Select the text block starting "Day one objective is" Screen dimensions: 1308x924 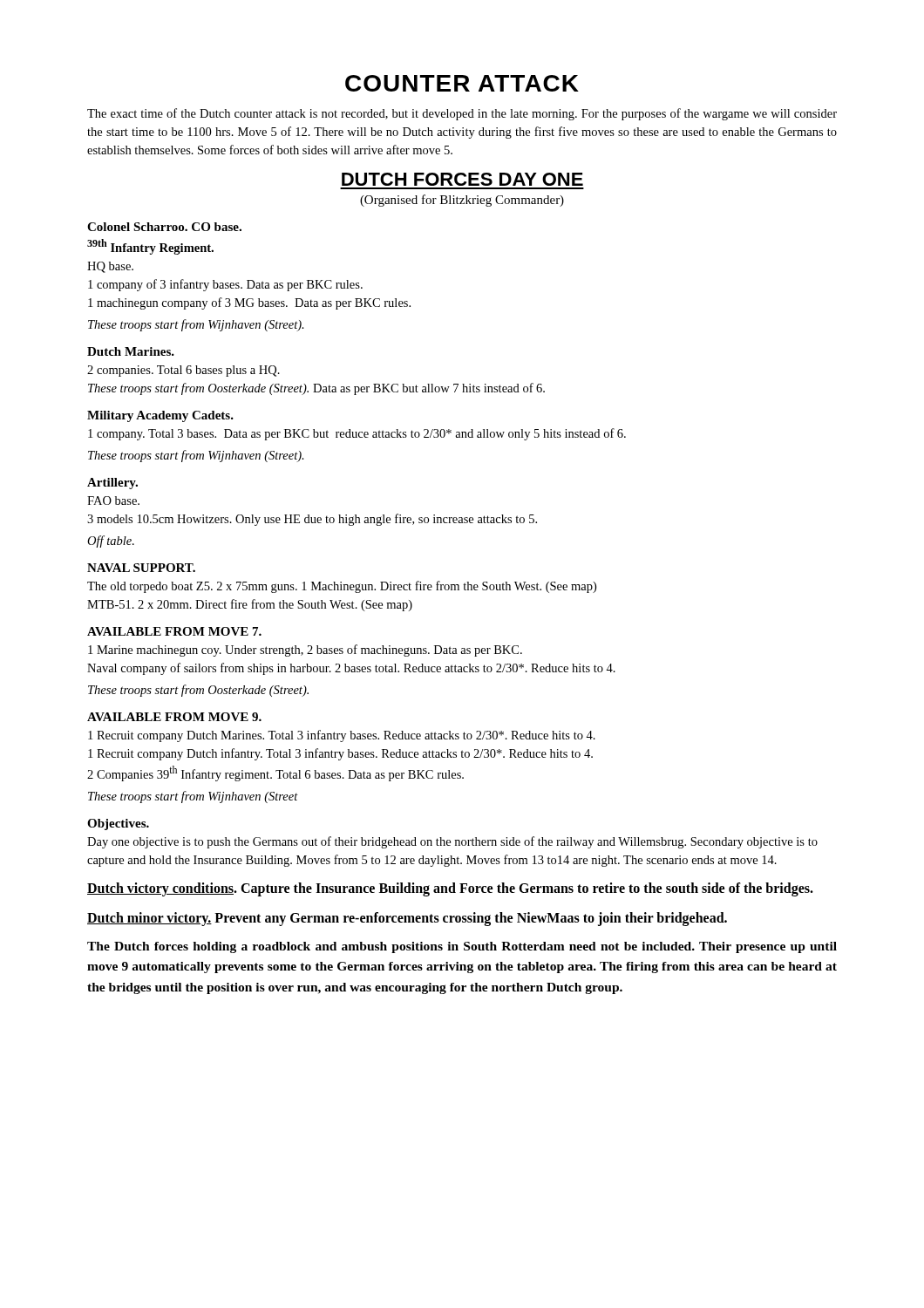click(462, 851)
